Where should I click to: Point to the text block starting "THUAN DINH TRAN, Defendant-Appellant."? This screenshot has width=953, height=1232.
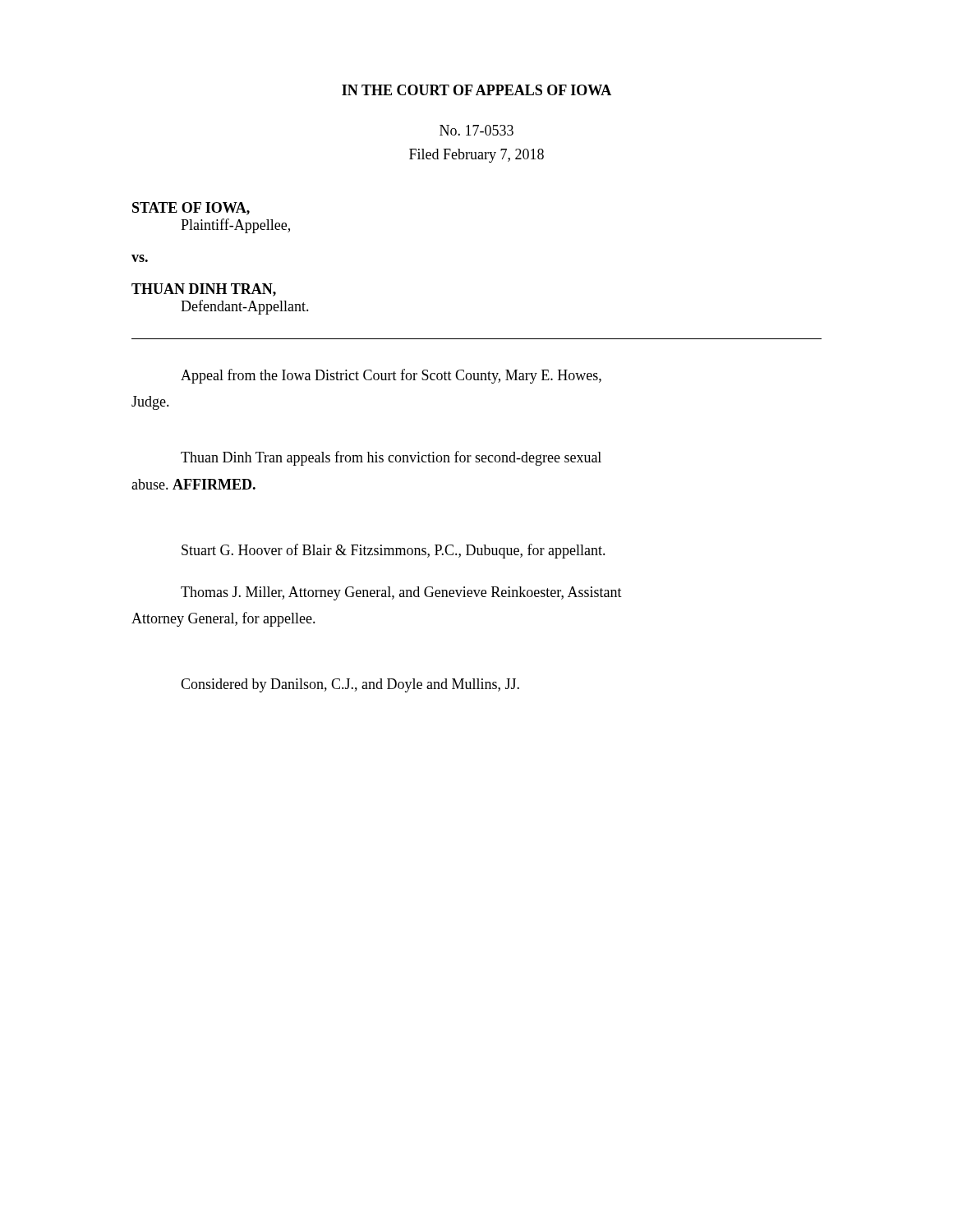(204, 290)
